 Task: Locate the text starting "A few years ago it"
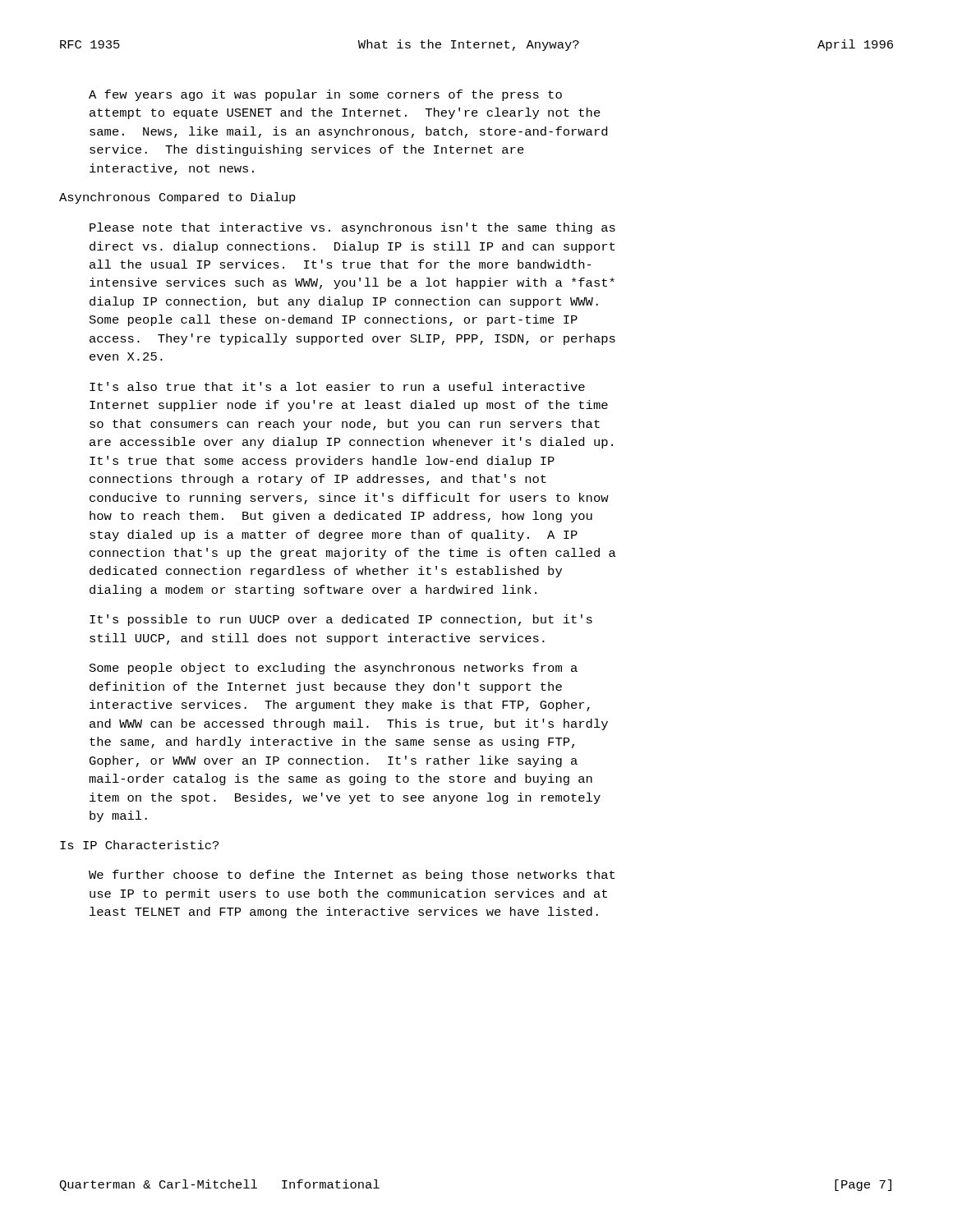point(491,132)
